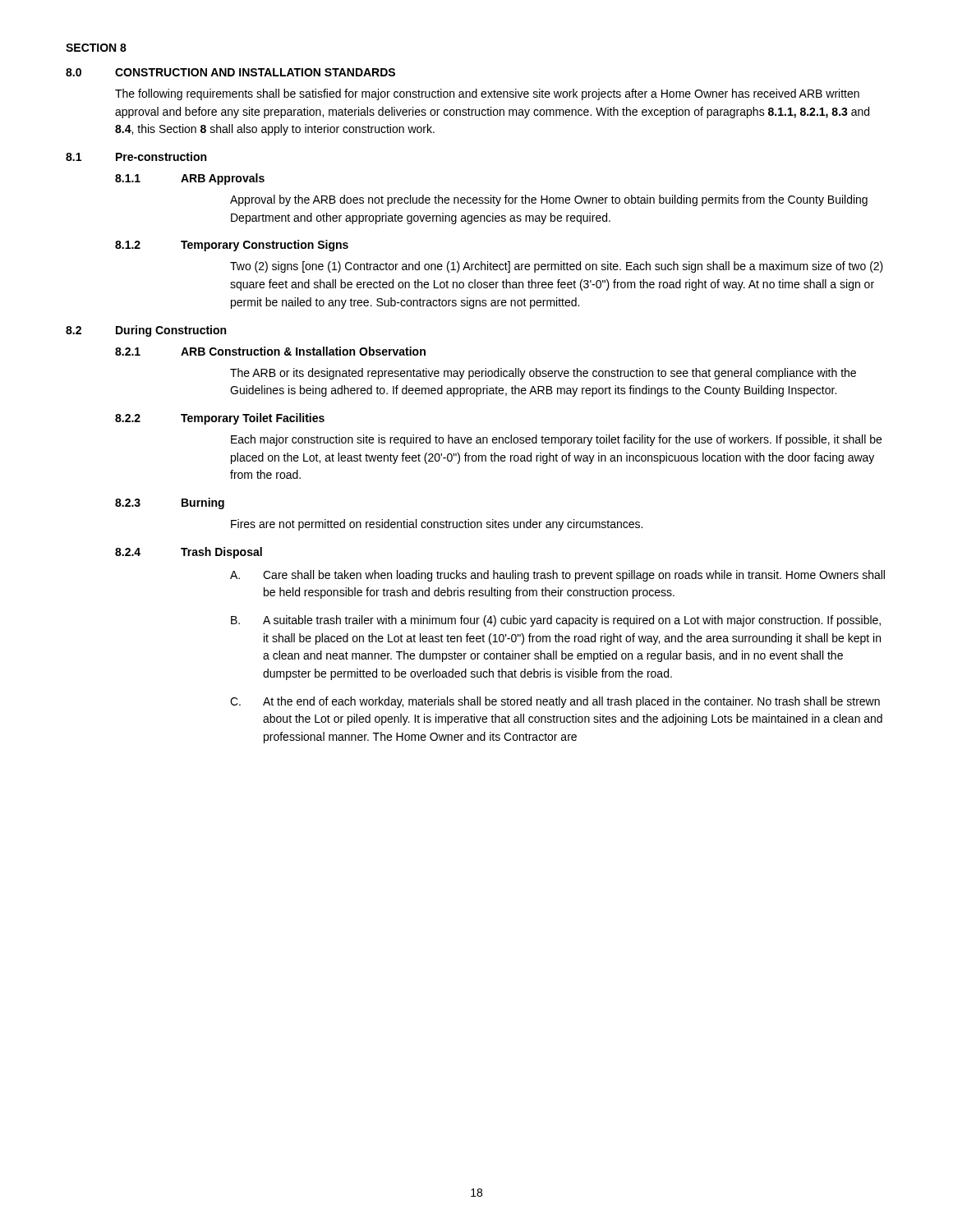
Task: Where does it say "8.2.3 Burning"?
Action: [170, 503]
